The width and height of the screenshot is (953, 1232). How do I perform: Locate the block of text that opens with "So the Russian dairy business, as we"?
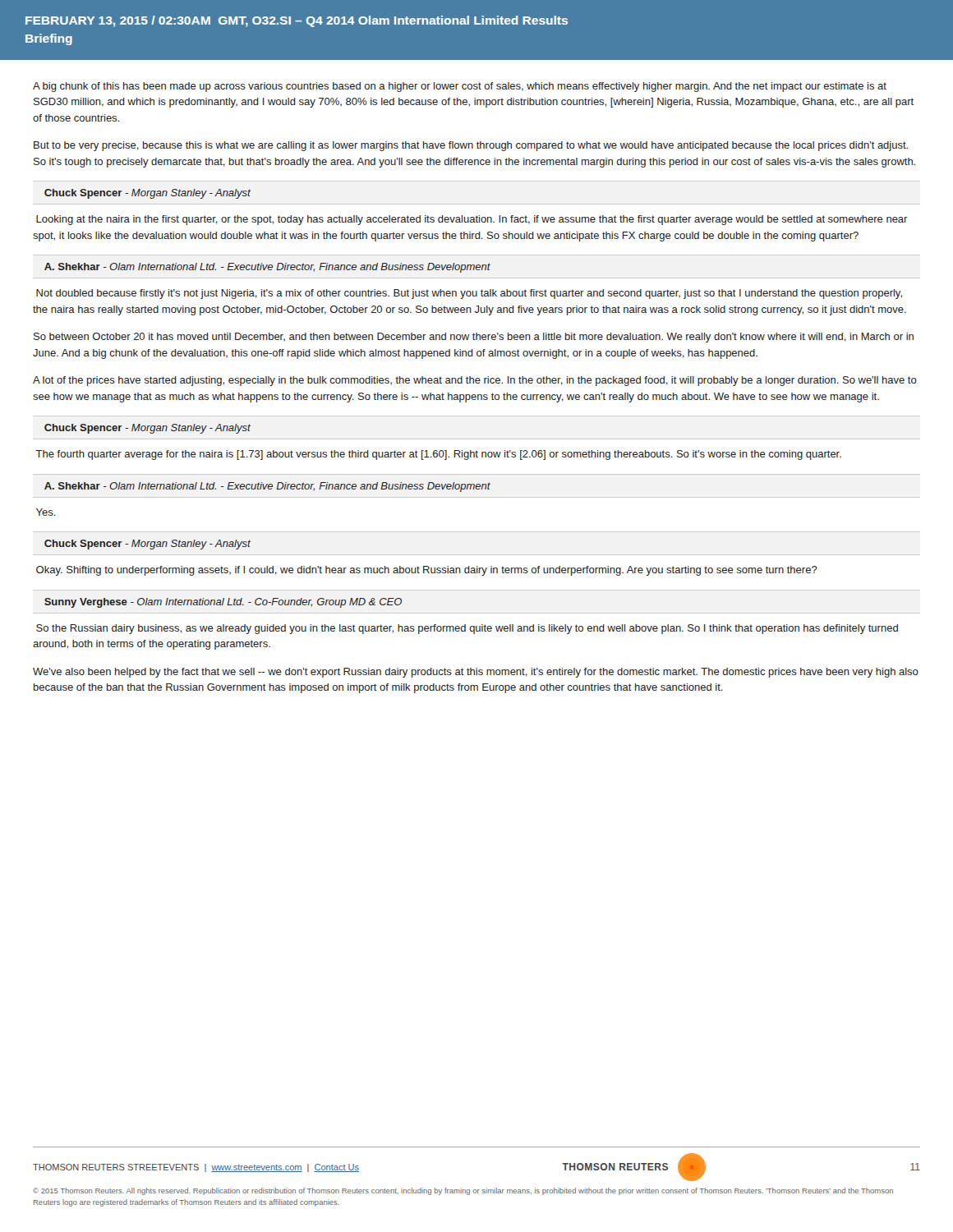466,636
